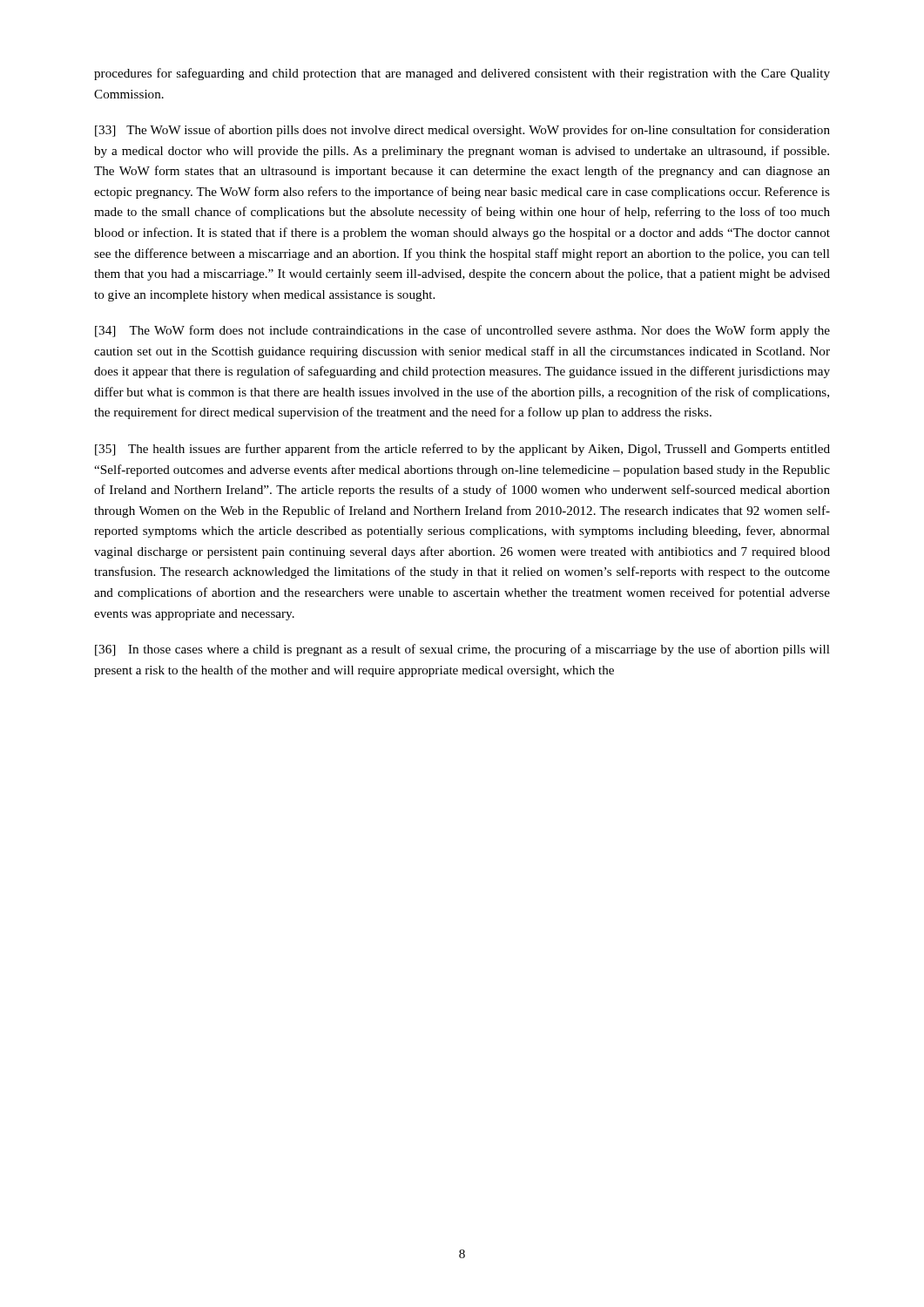
Task: Select the element starting "[33] The WoW issue of abortion pills does"
Action: point(462,212)
